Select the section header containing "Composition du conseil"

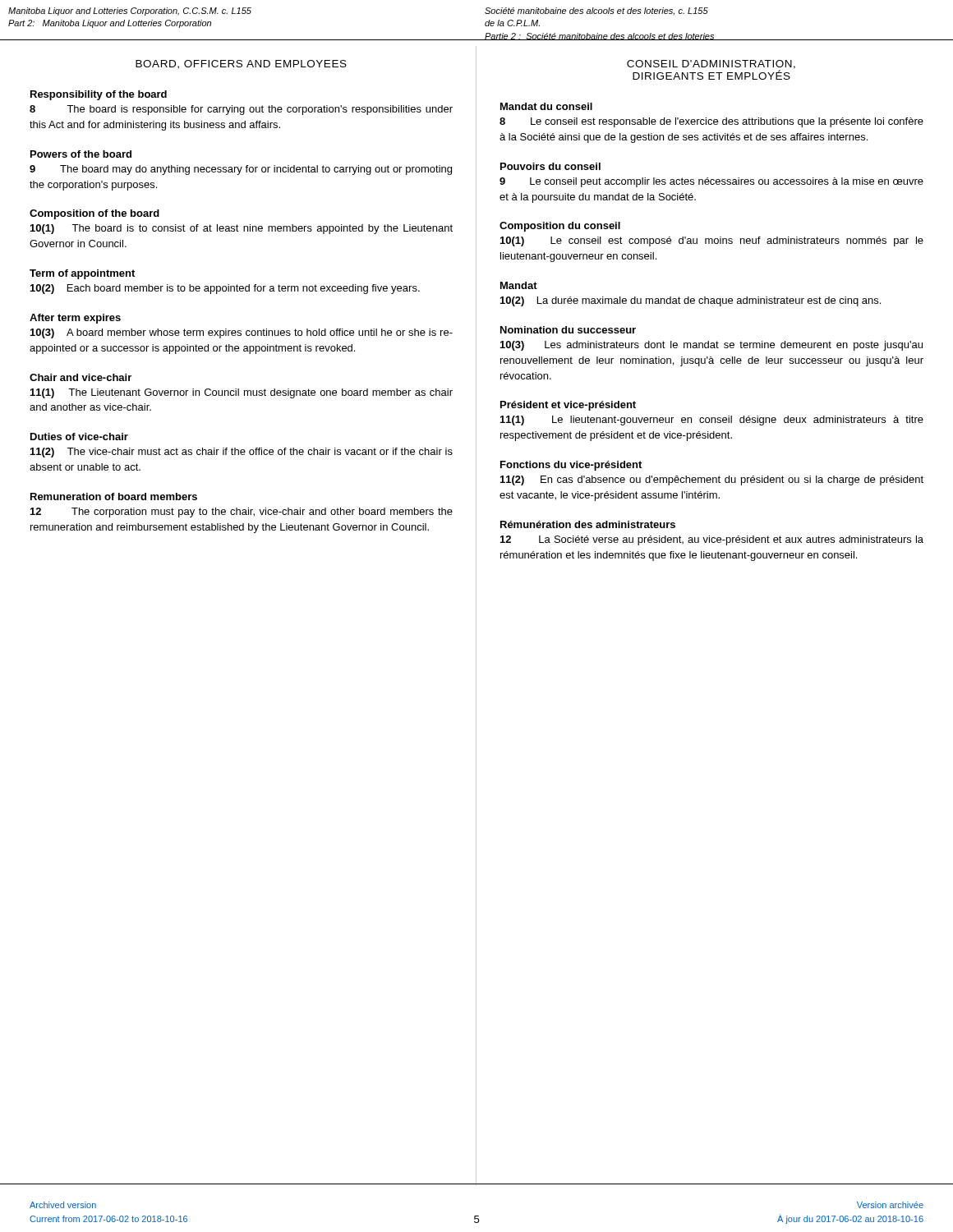560,226
